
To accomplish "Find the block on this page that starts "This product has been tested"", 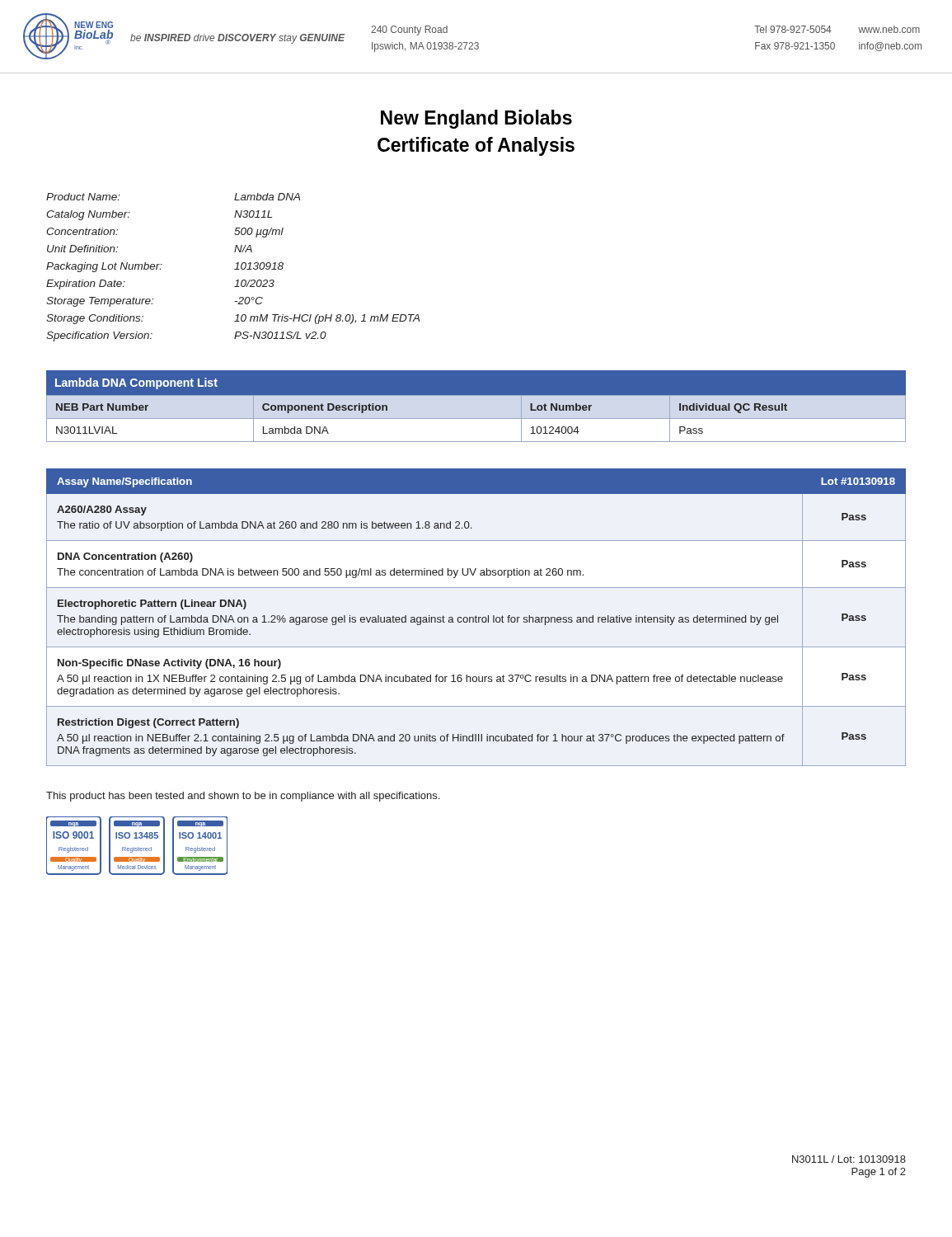I will pos(243,795).
